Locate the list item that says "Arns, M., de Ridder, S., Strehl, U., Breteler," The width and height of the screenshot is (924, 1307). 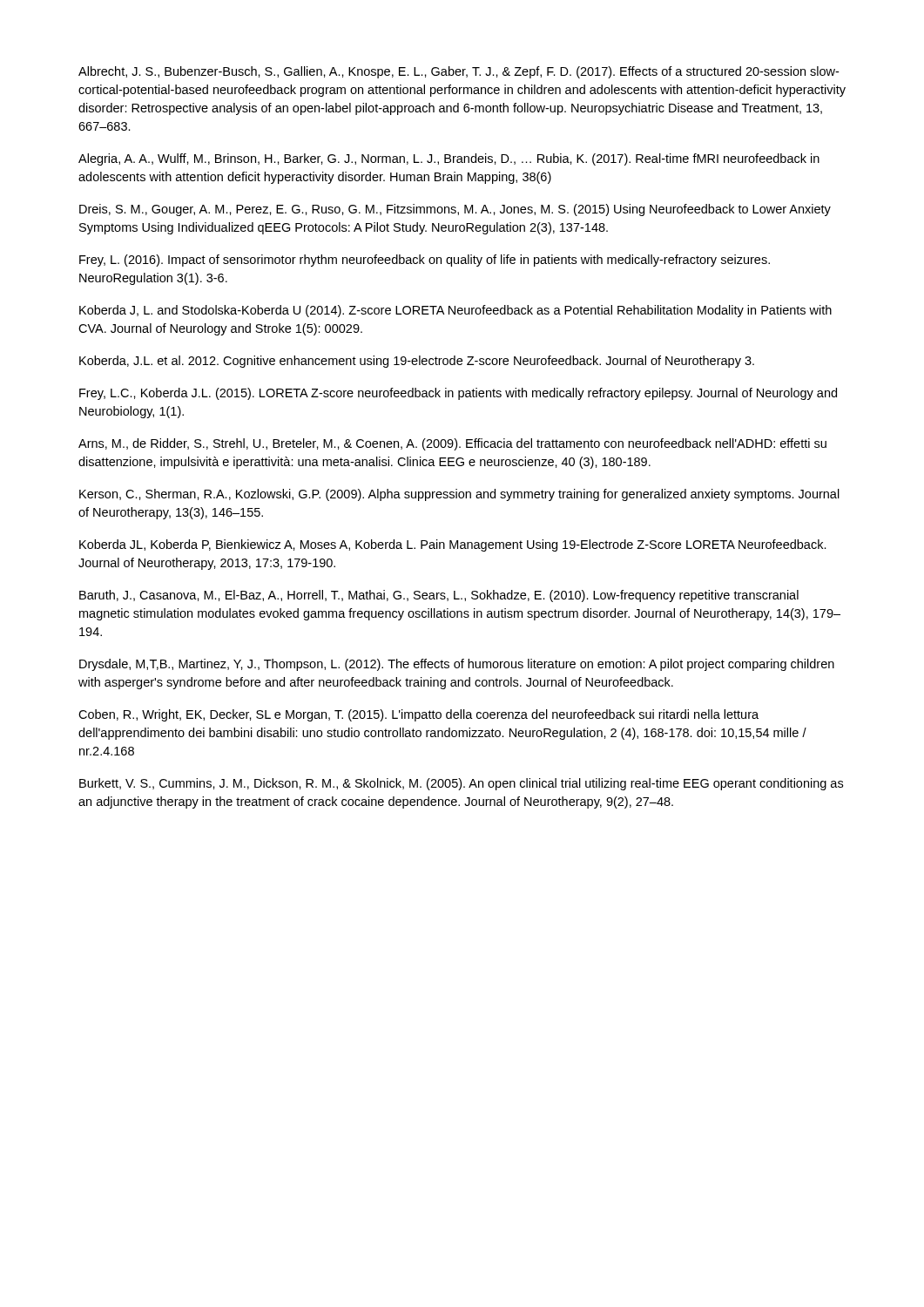coord(453,453)
